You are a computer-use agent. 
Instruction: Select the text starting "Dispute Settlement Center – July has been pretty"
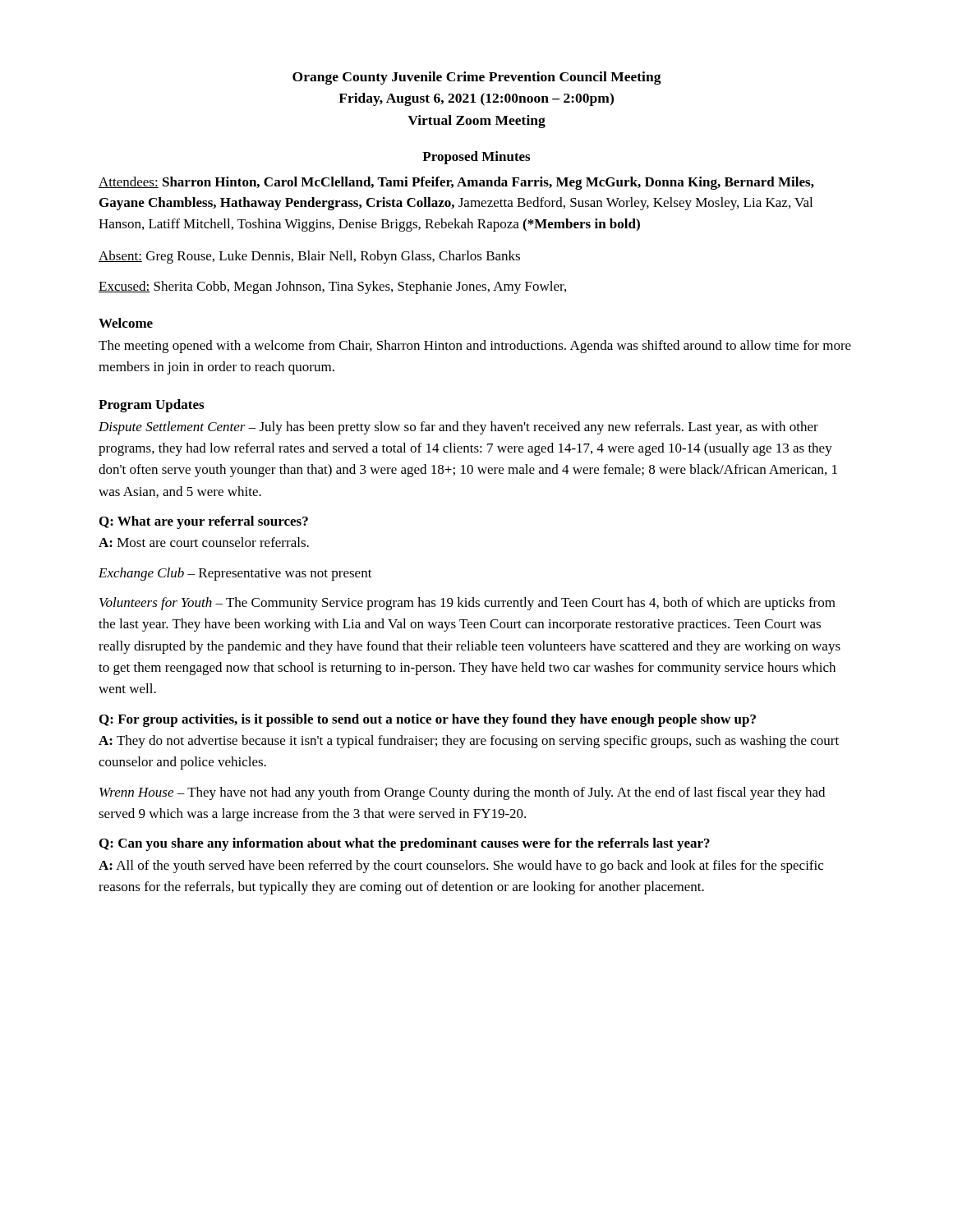(x=468, y=459)
